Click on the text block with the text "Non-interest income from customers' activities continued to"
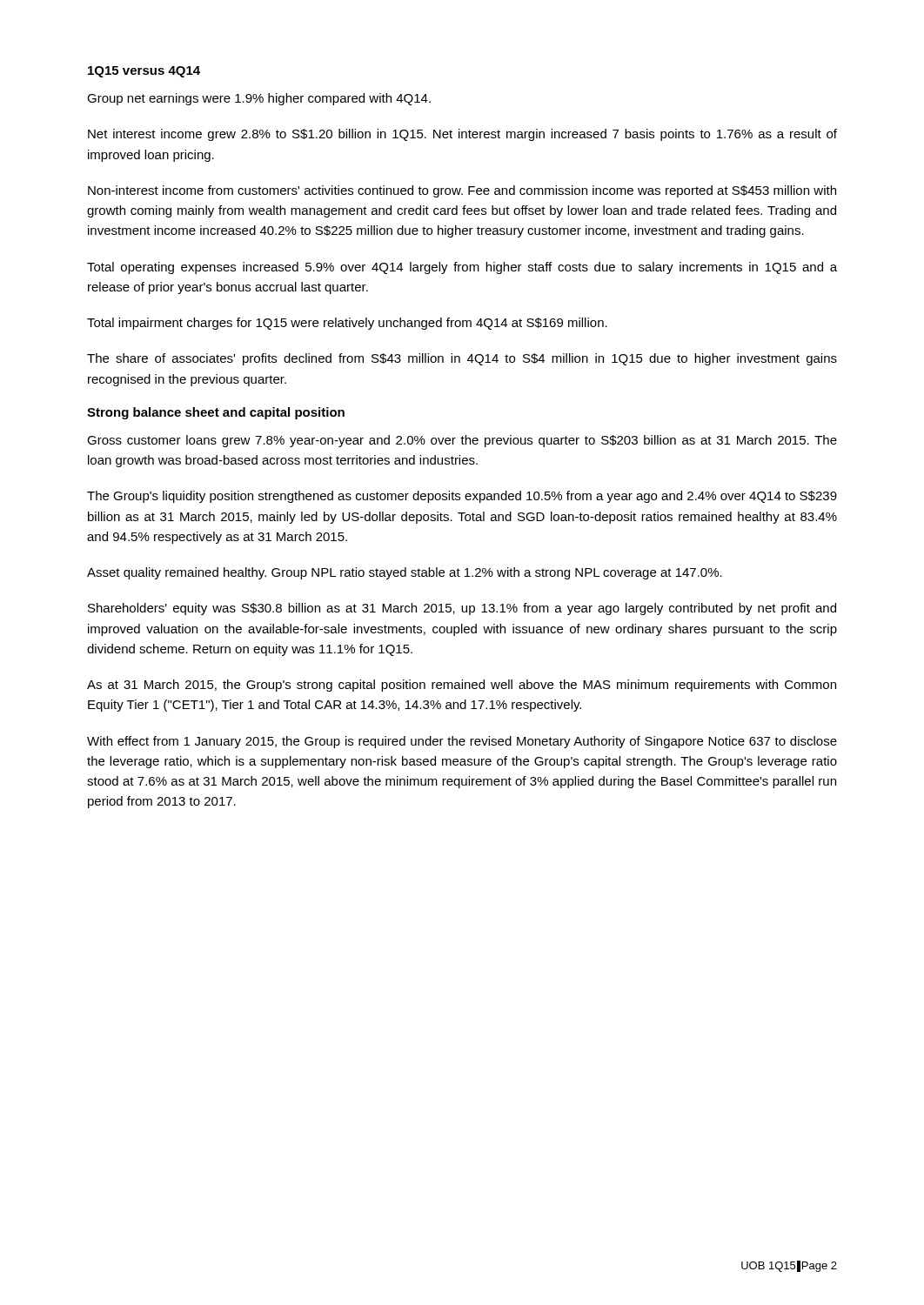This screenshot has width=924, height=1305. tap(462, 210)
